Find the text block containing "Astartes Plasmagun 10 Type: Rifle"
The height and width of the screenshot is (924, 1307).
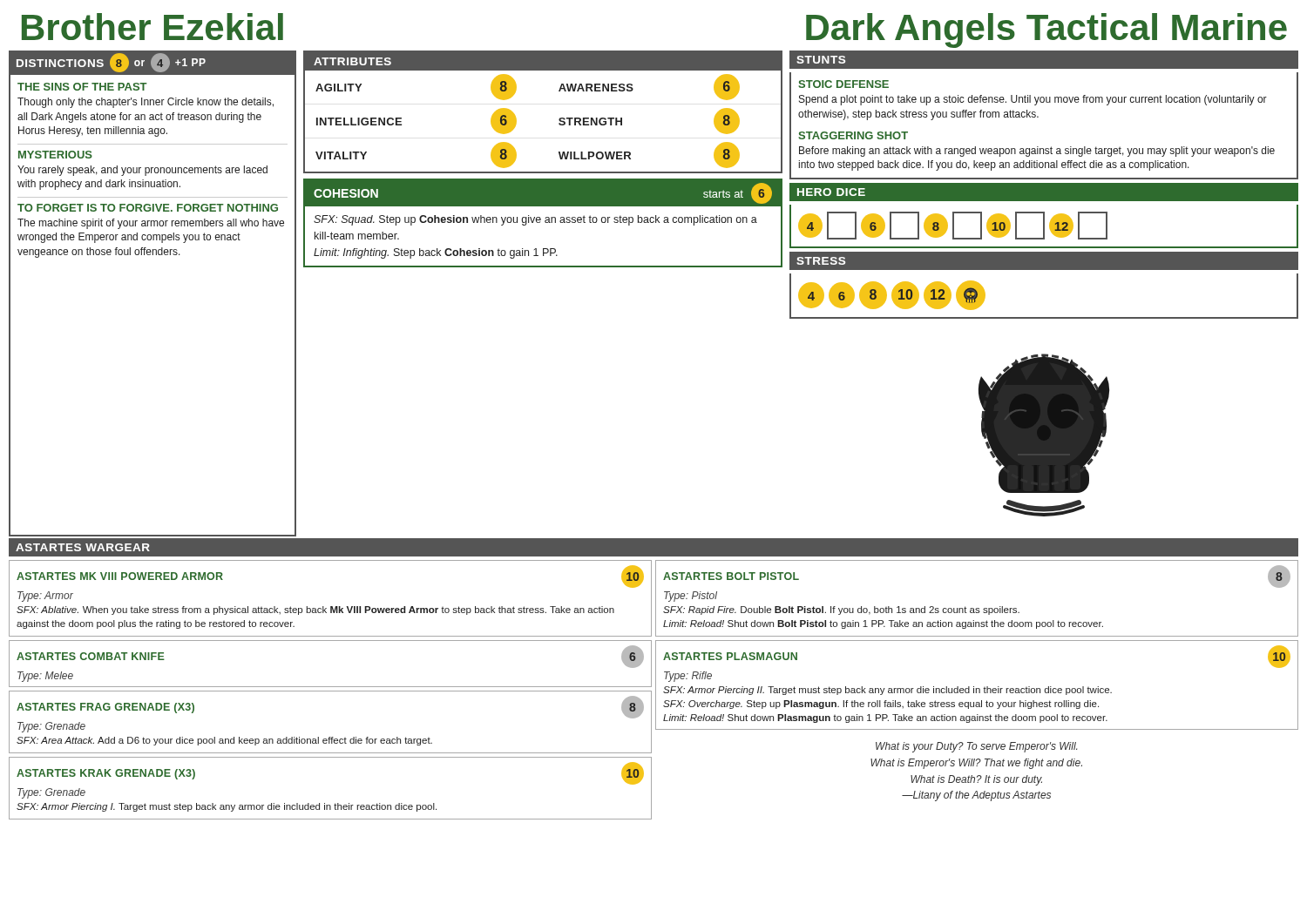977,685
